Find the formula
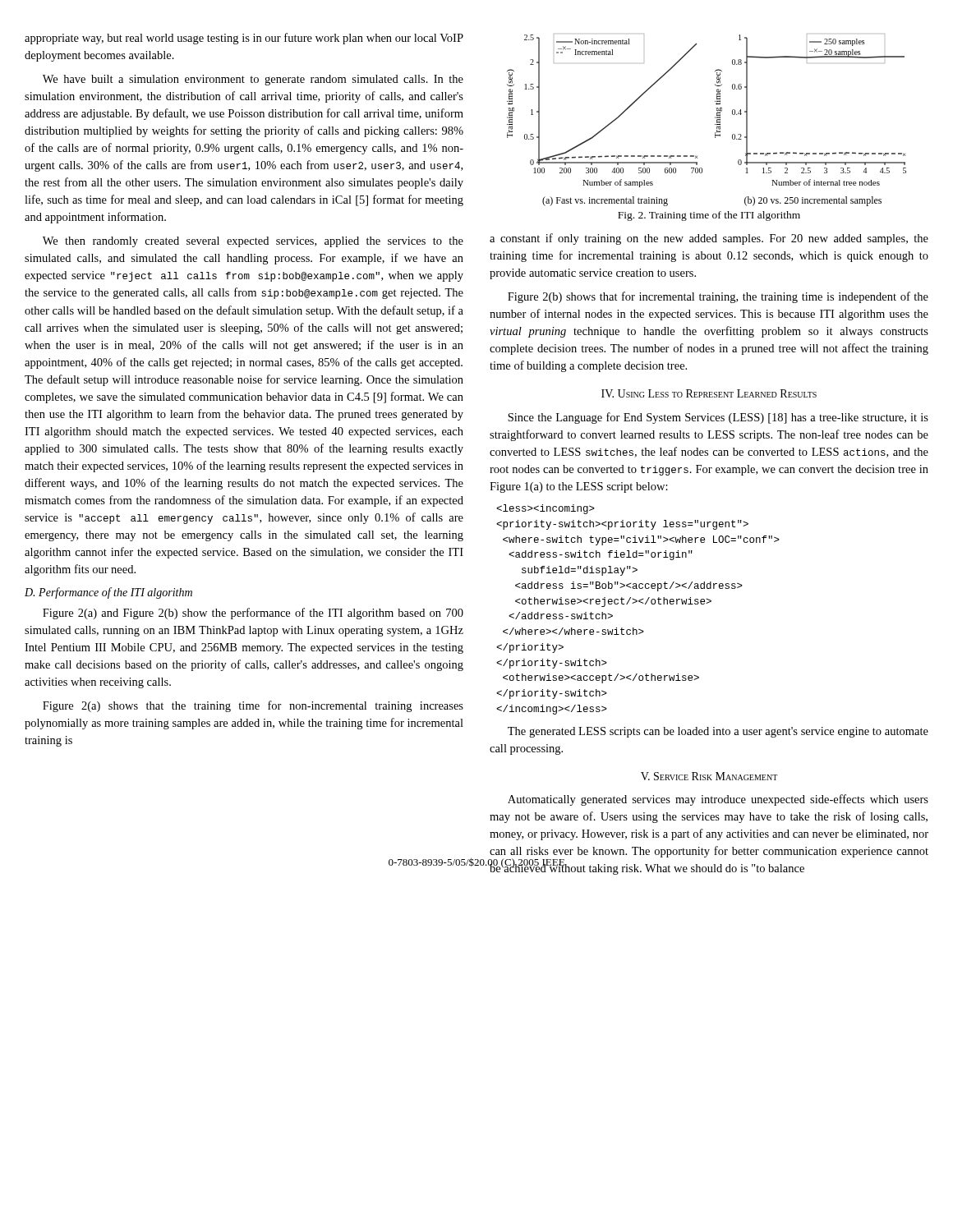Image resolution: width=953 pixels, height=1232 pixels. coord(712,610)
